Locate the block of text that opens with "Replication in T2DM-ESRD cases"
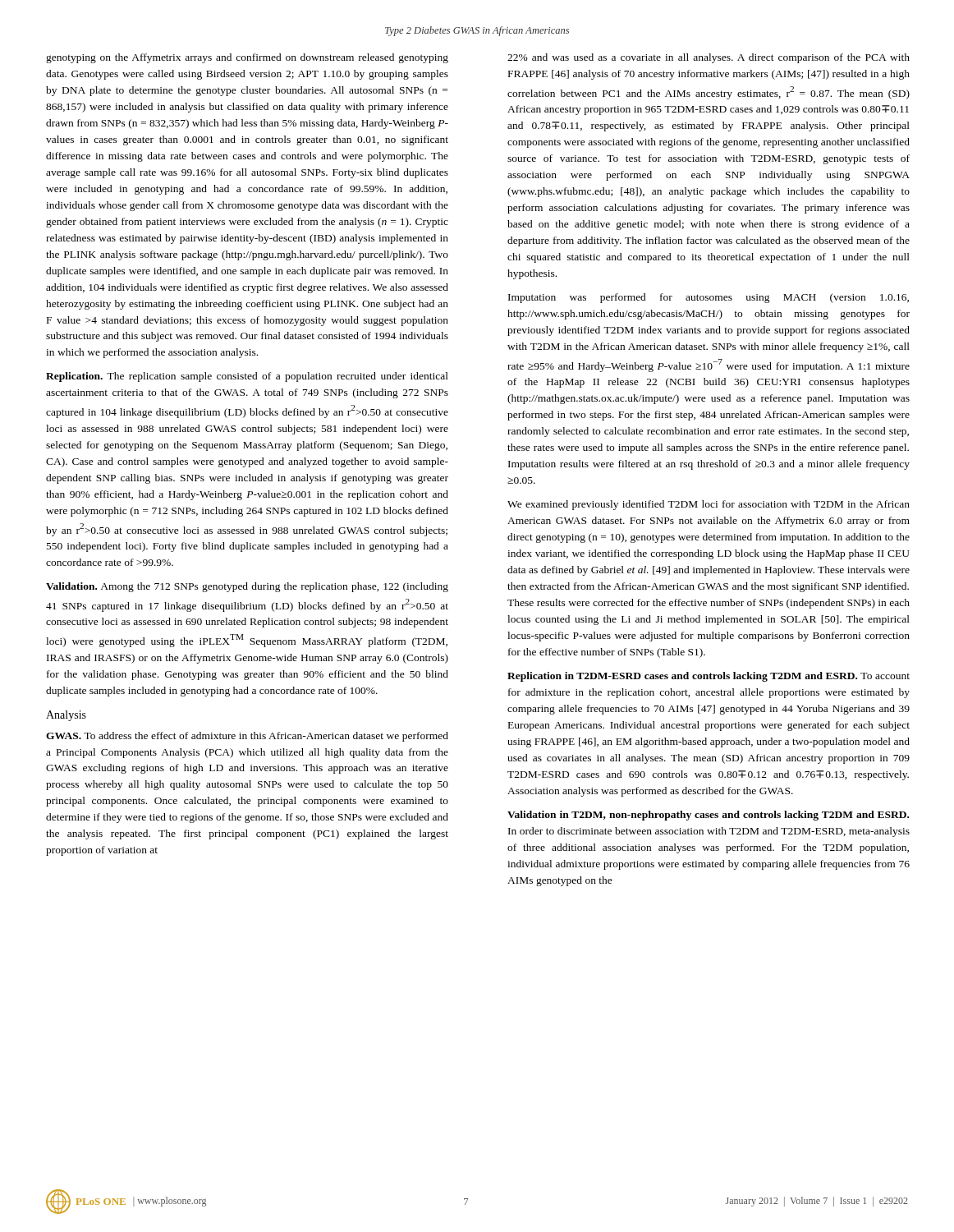Image resolution: width=954 pixels, height=1232 pixels. click(708, 733)
